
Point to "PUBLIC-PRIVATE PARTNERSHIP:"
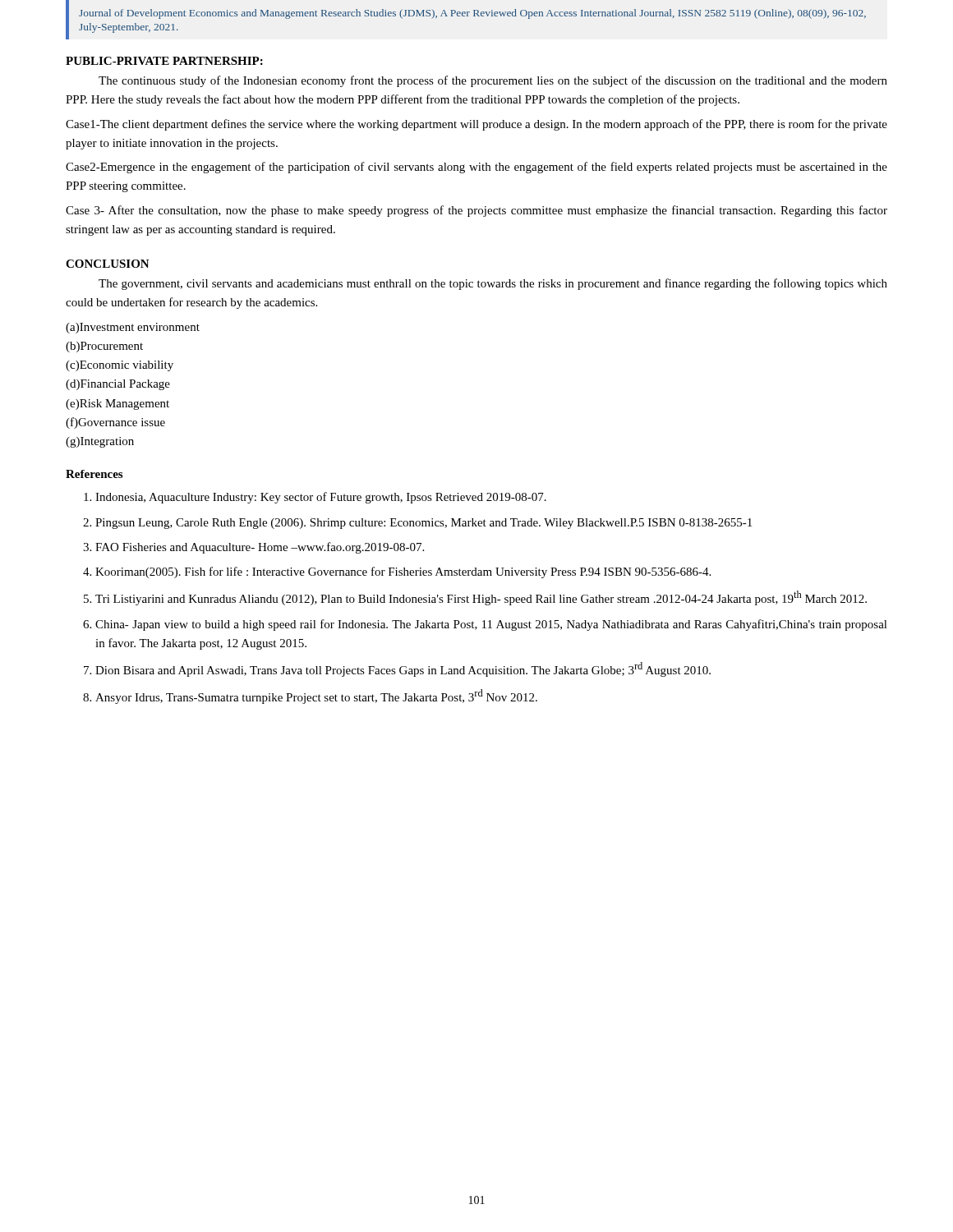coord(165,61)
